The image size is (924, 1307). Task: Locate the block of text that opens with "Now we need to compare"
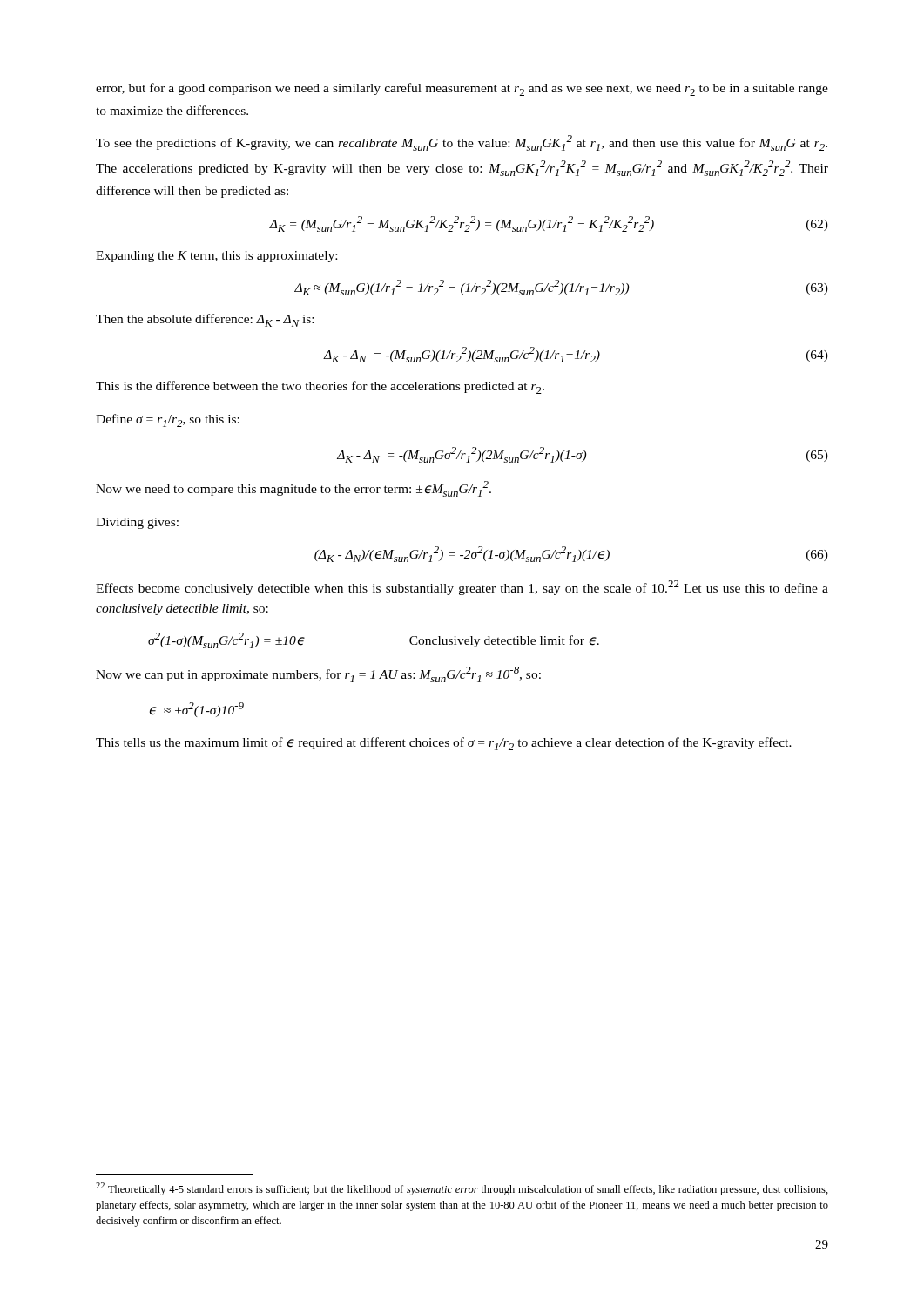click(x=294, y=488)
